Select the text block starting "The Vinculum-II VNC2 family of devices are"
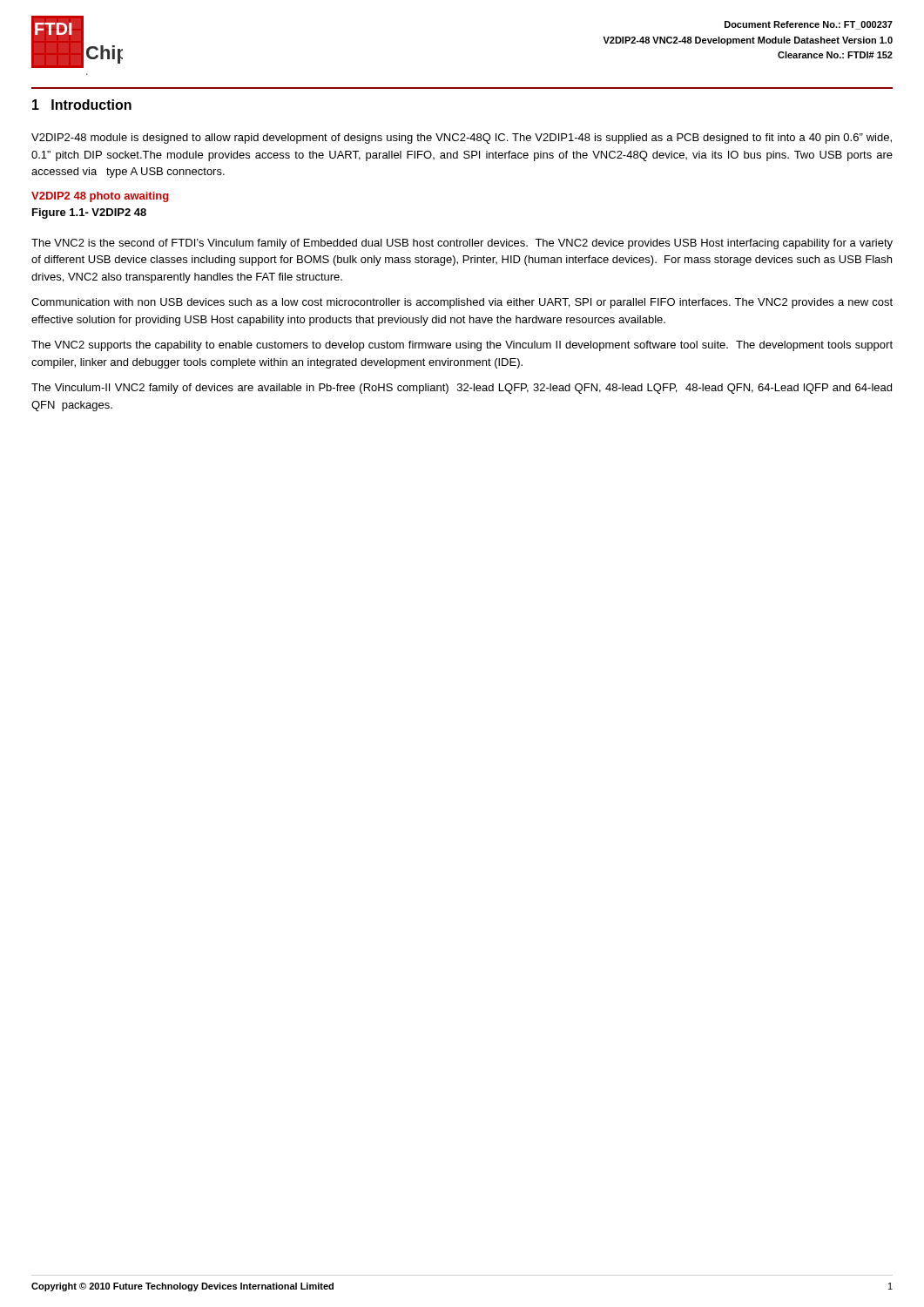 tap(462, 396)
